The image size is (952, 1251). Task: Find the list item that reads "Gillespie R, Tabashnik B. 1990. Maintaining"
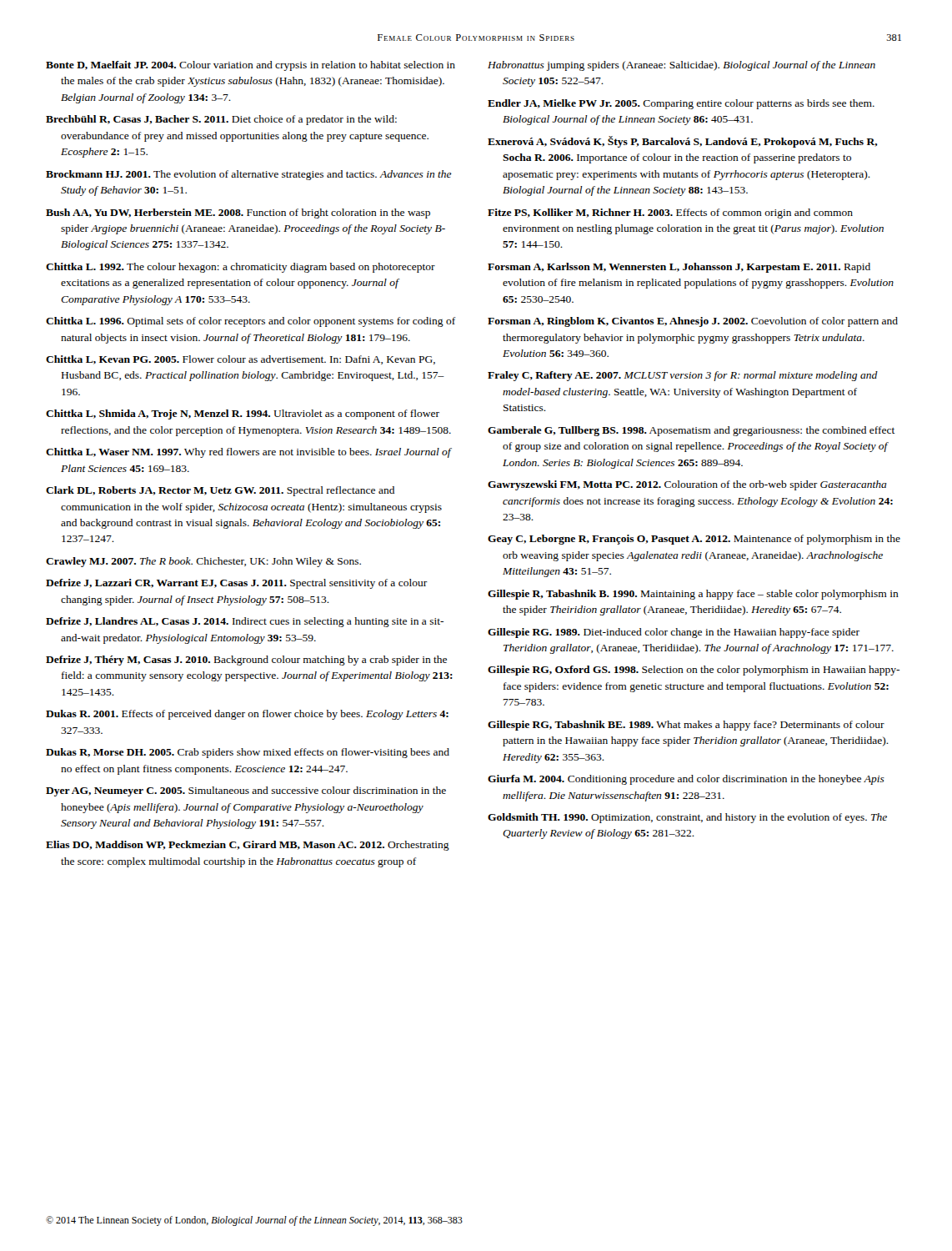[693, 601]
